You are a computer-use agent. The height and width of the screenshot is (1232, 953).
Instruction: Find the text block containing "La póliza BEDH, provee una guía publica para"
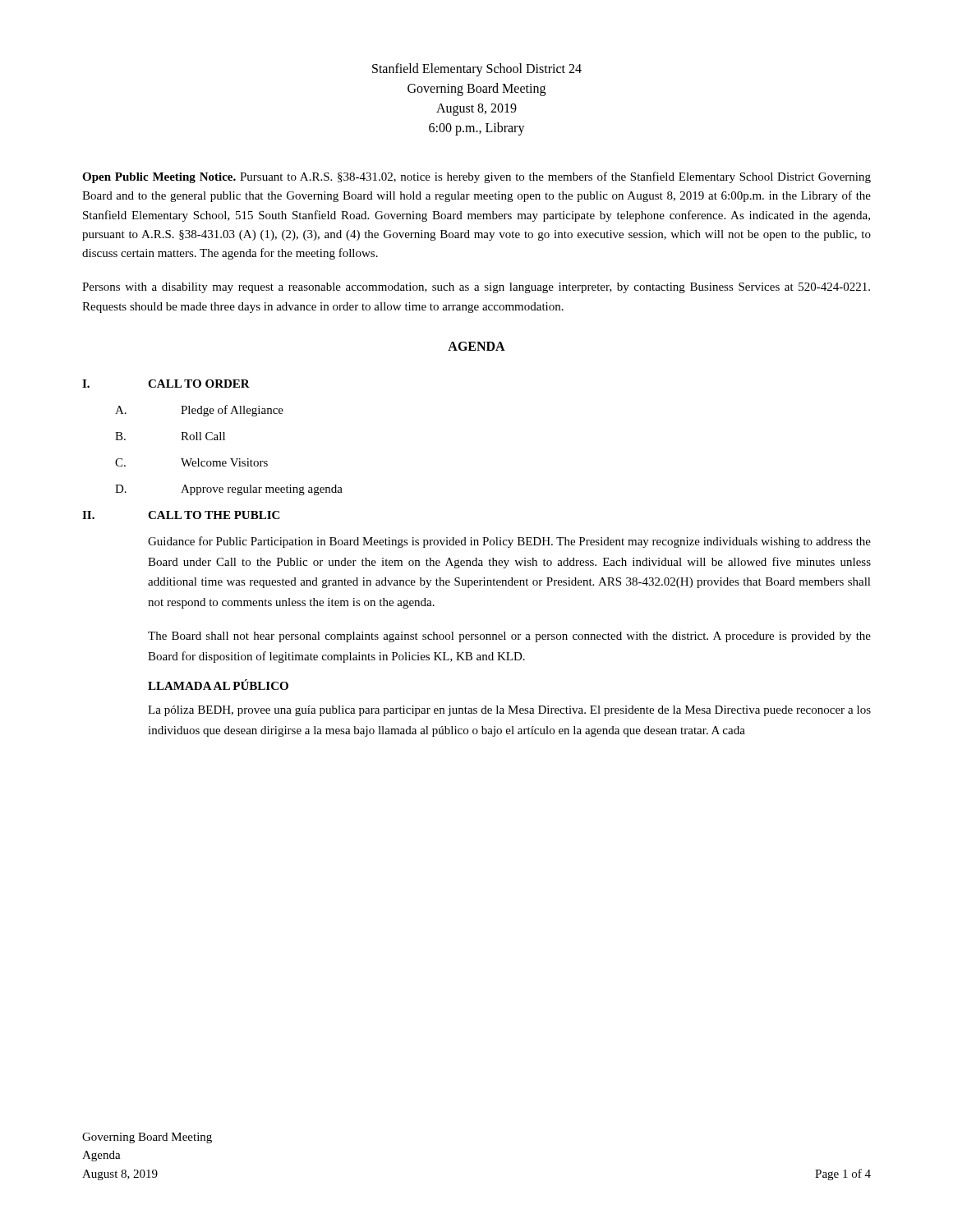coord(509,720)
